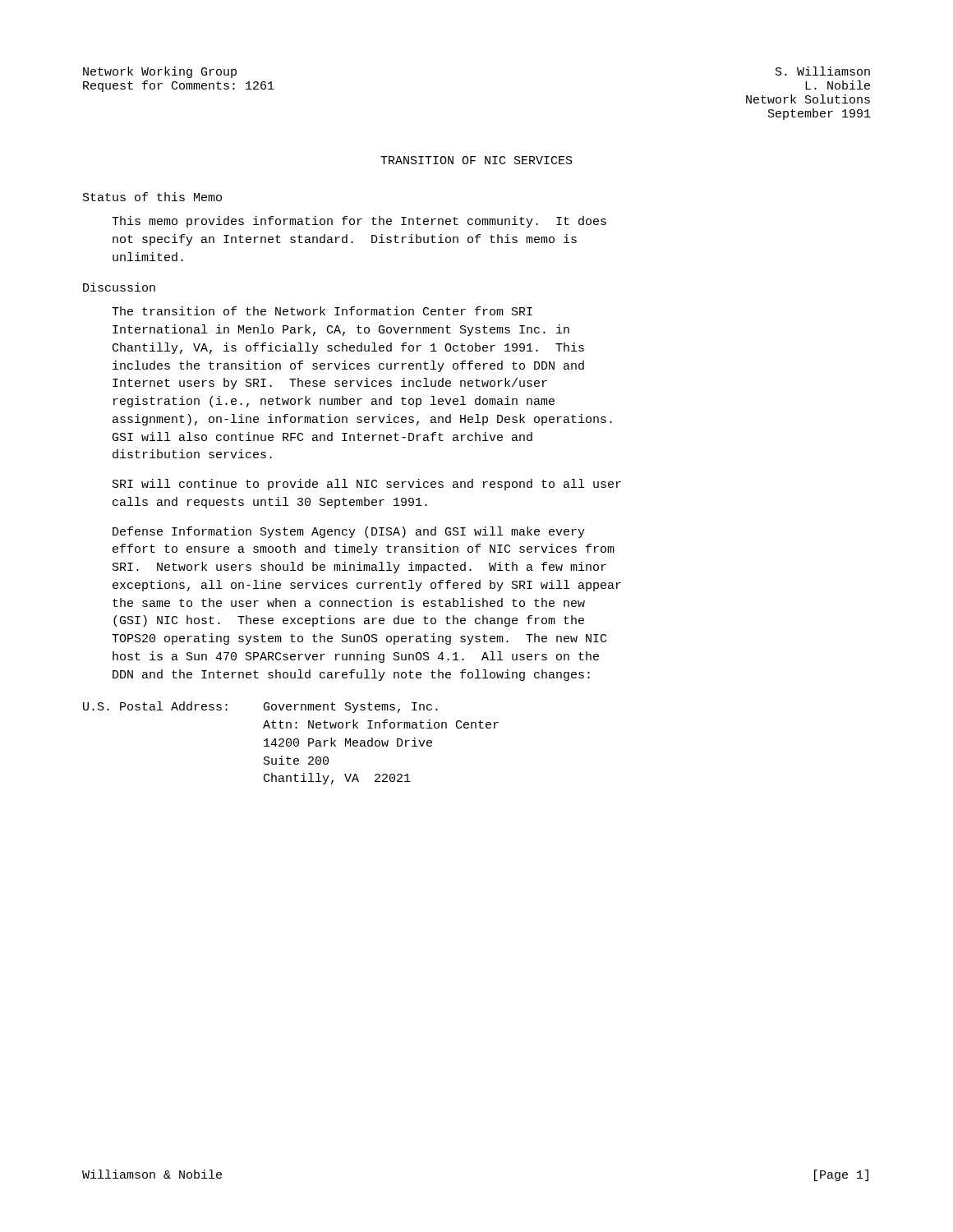Point to "Status of this Memo"

(152, 198)
